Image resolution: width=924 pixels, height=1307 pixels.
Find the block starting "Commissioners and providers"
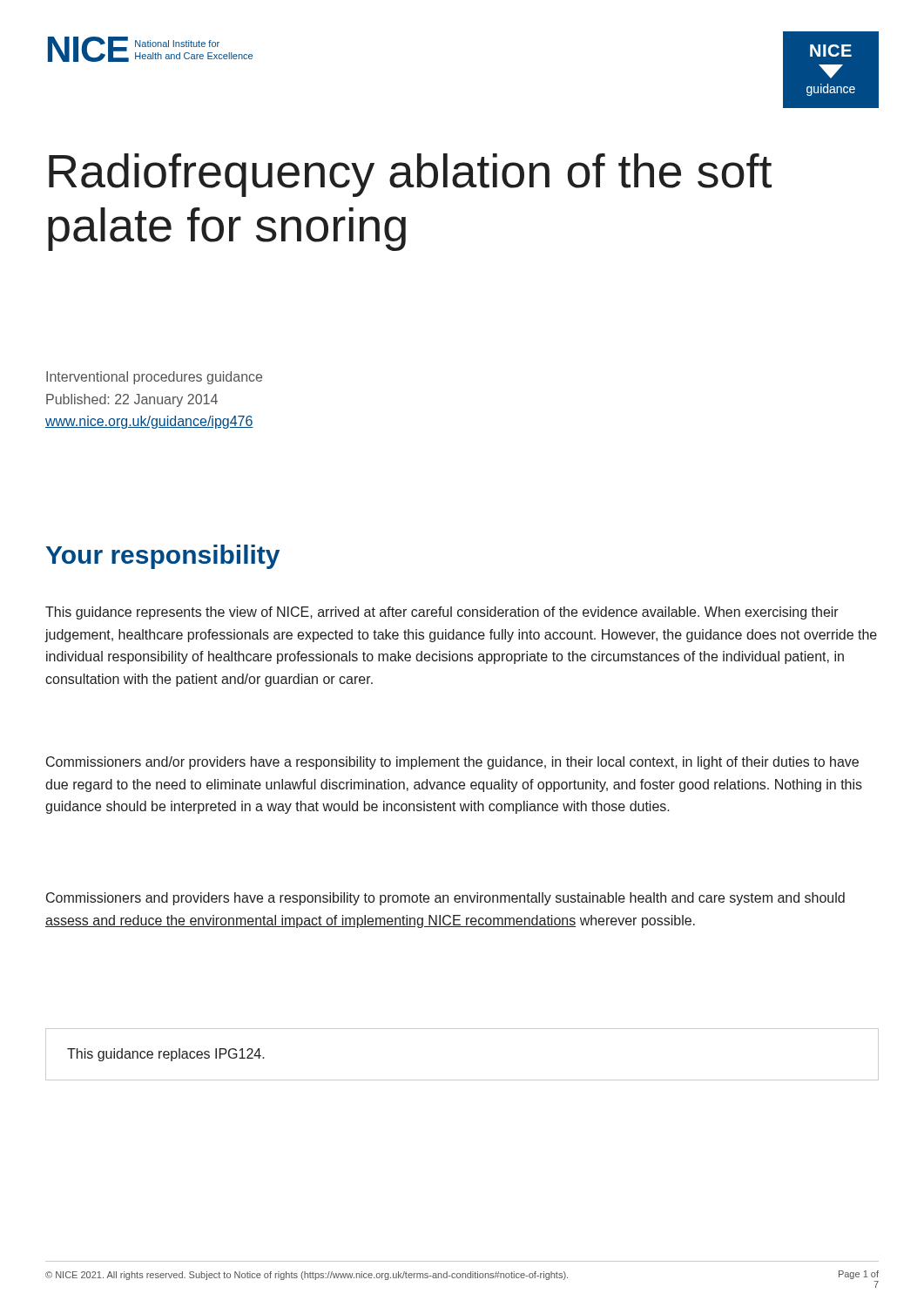coord(462,909)
